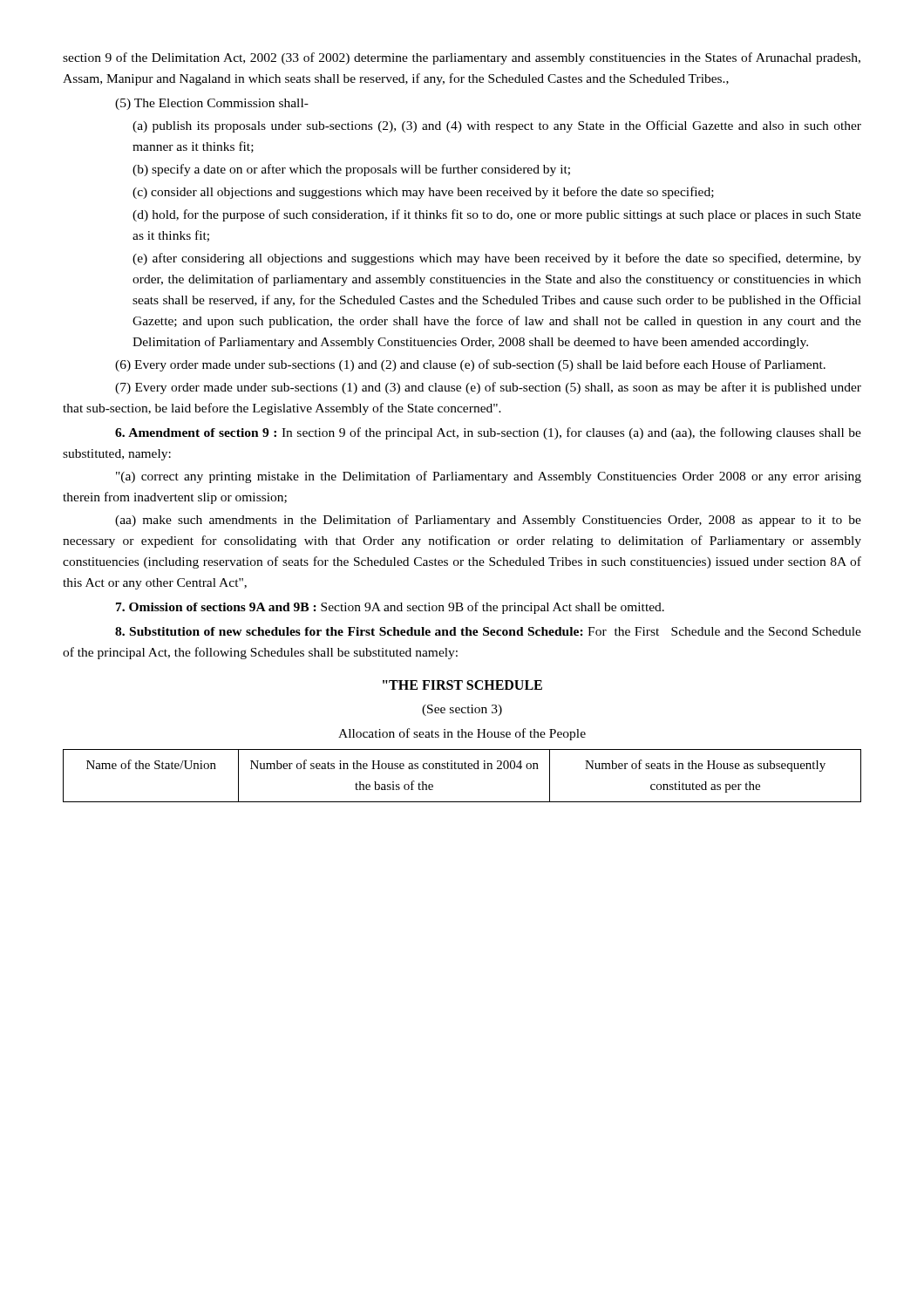Navigate to the text starting "(7) Every order made"
Viewport: 924px width, 1308px height.
[462, 397]
